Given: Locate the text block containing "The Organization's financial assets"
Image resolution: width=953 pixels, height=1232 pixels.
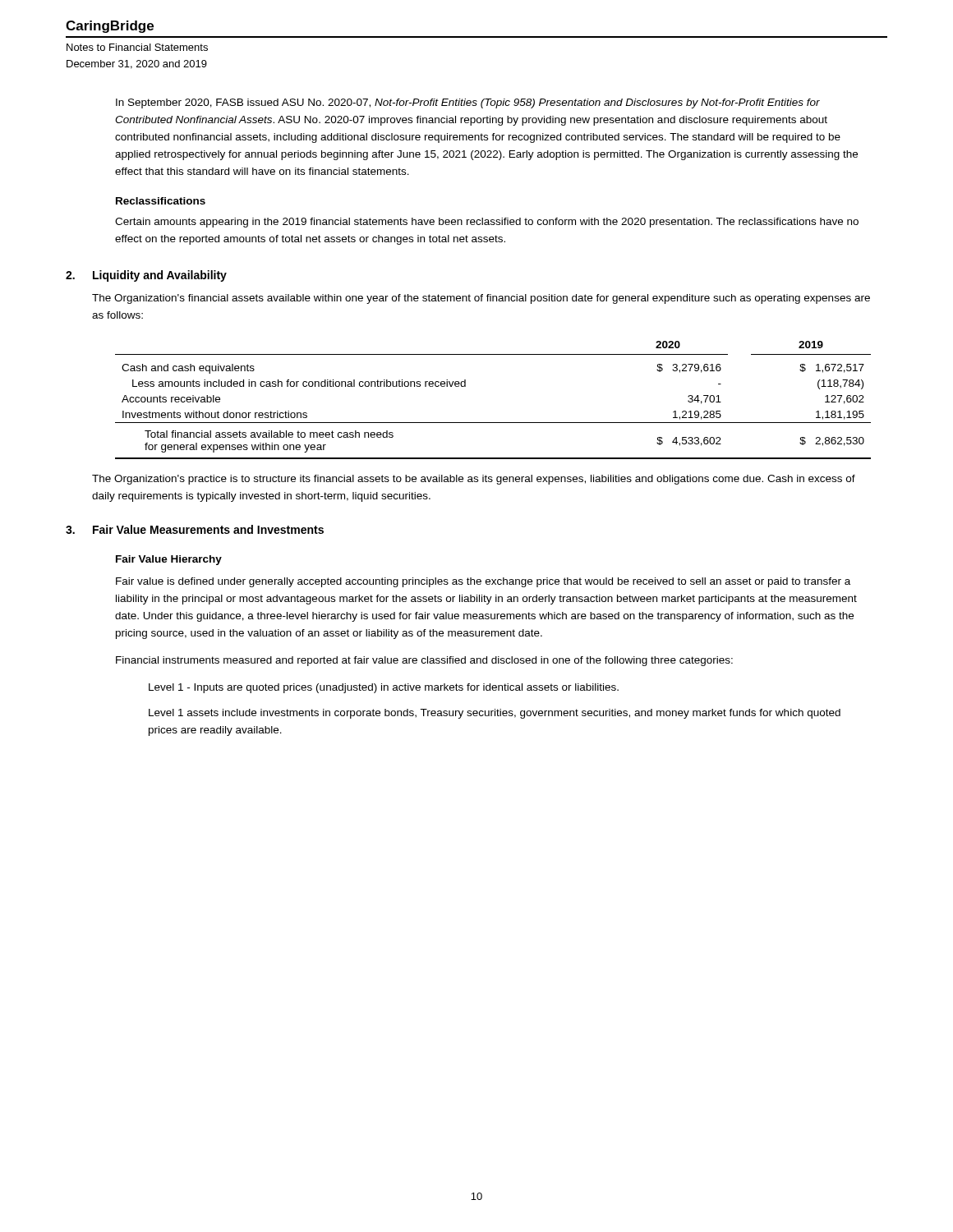Looking at the screenshot, I should tap(481, 307).
